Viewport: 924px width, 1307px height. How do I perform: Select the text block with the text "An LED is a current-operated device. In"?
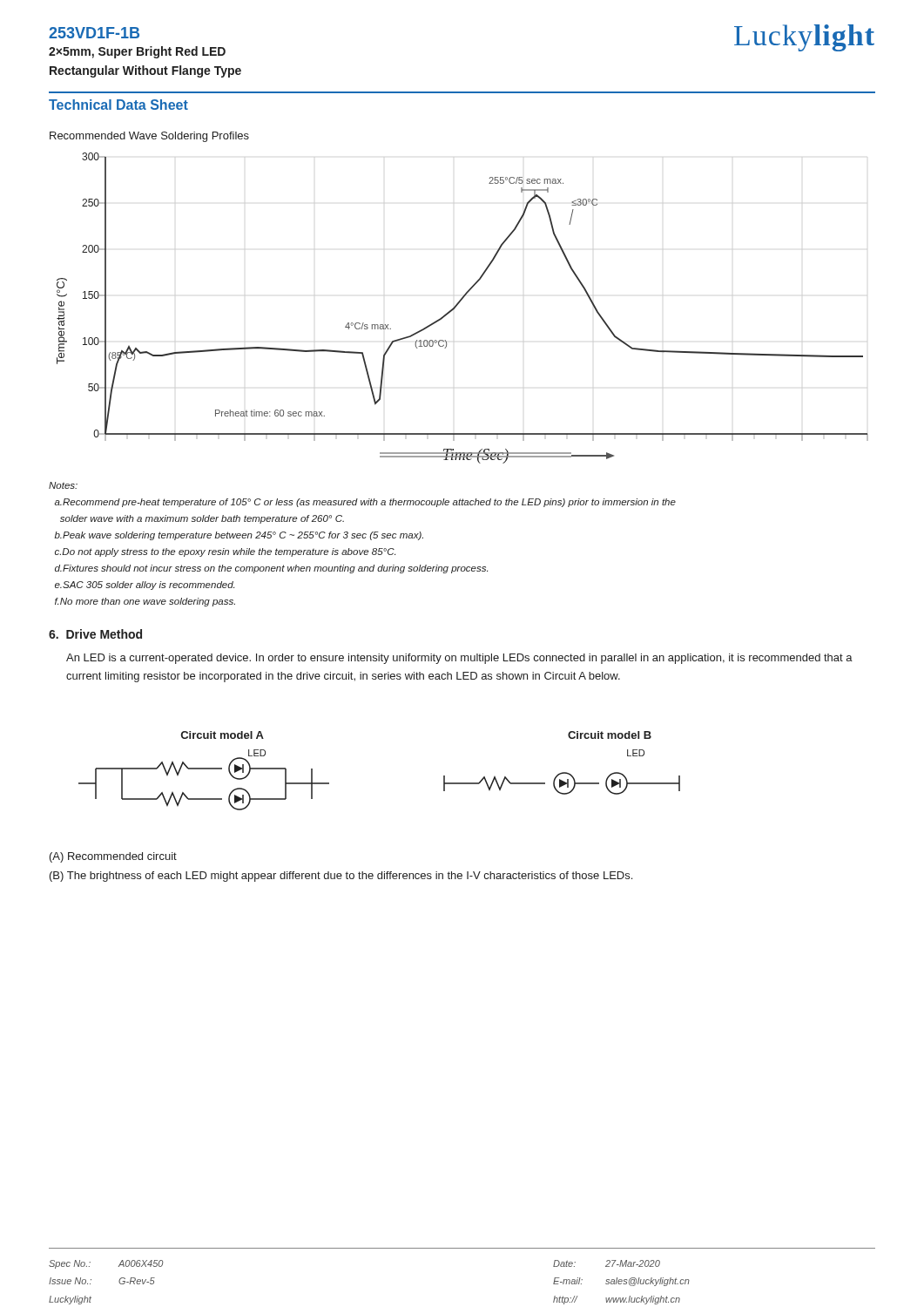click(x=459, y=667)
